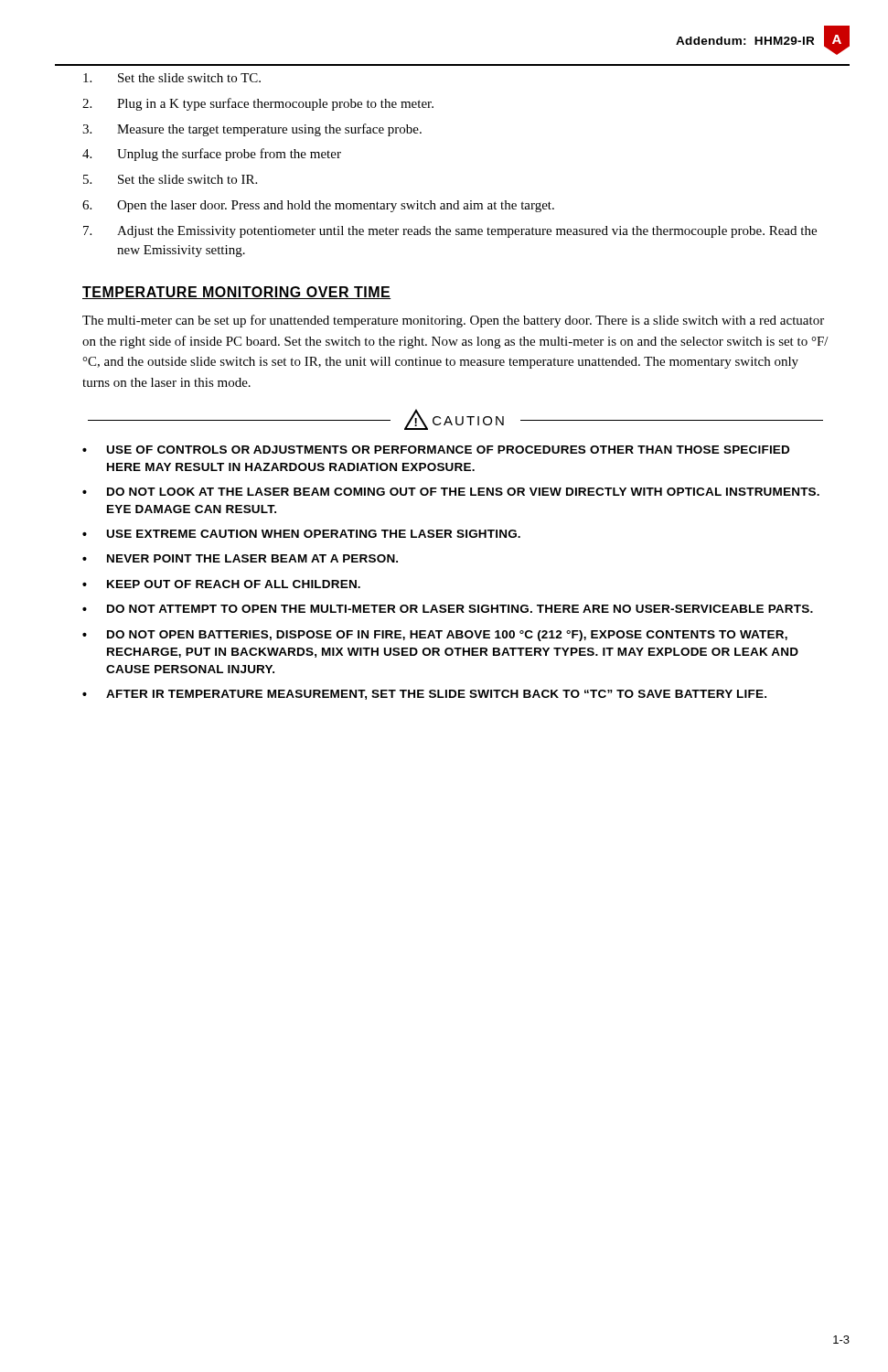Image resolution: width=888 pixels, height=1372 pixels.
Task: Point to the passage starting "• NEVER POINT THE"
Action: (240, 558)
